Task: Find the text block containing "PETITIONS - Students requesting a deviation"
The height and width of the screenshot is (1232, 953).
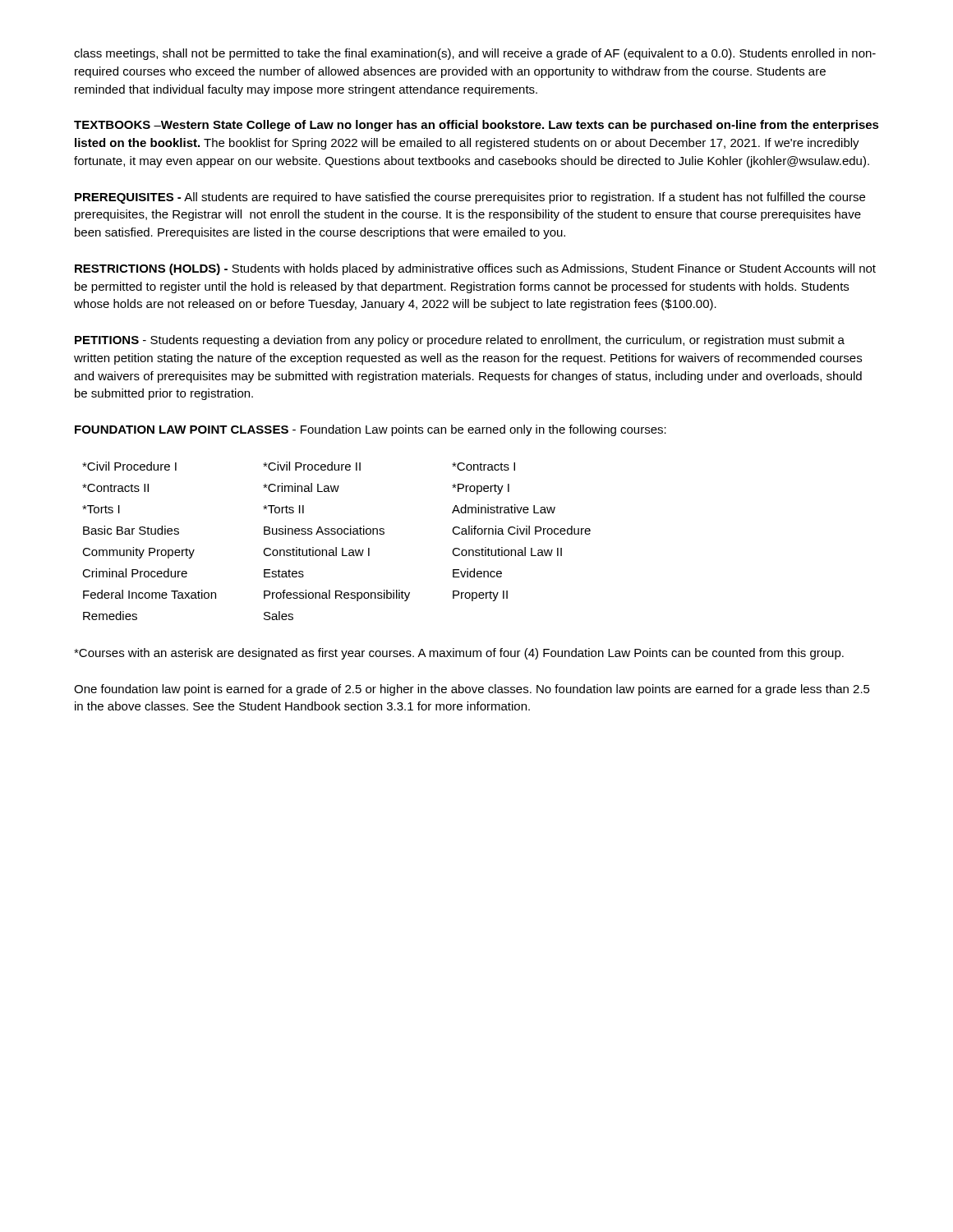Action: click(x=468, y=366)
